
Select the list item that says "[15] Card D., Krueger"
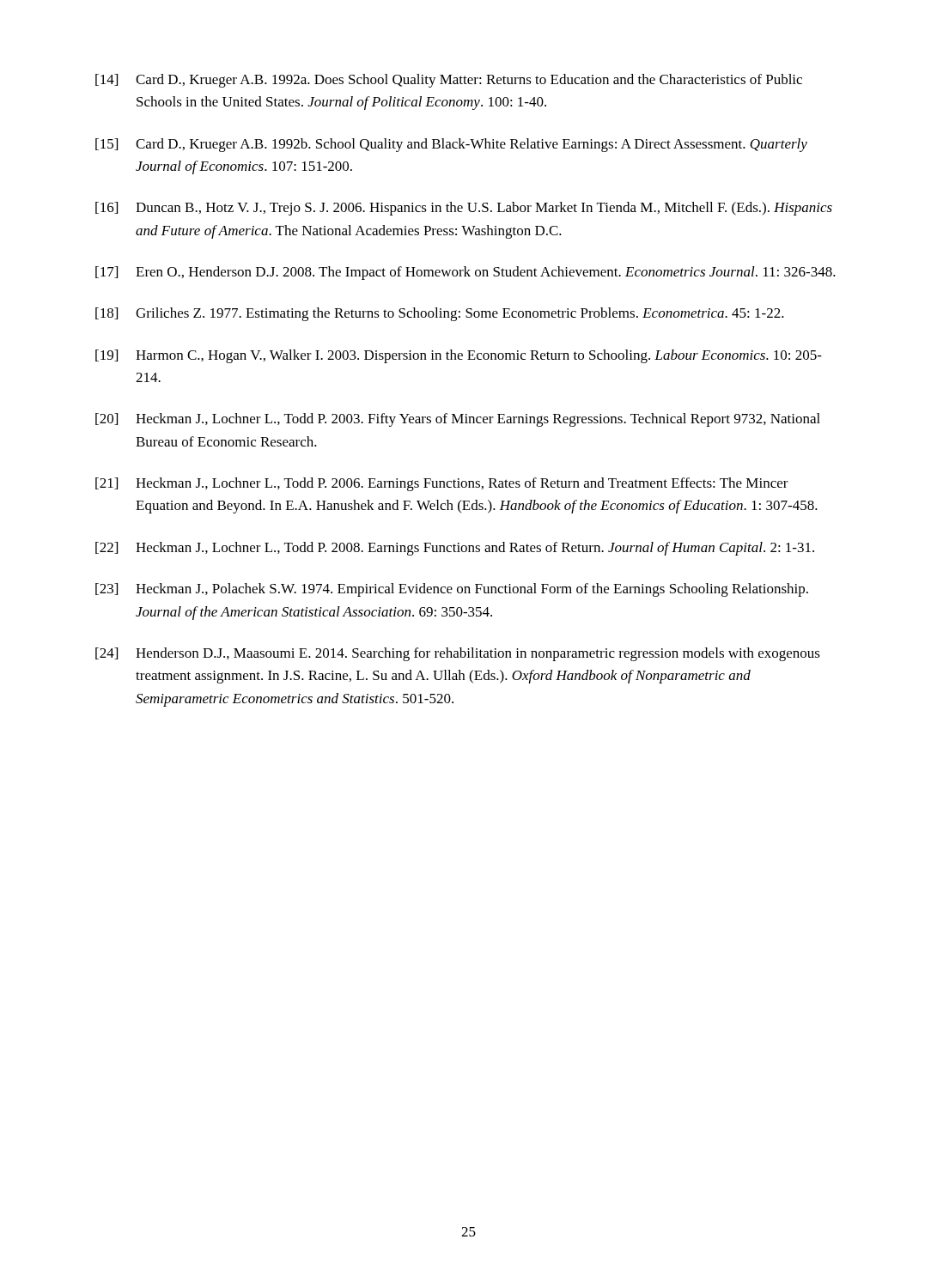pos(468,155)
